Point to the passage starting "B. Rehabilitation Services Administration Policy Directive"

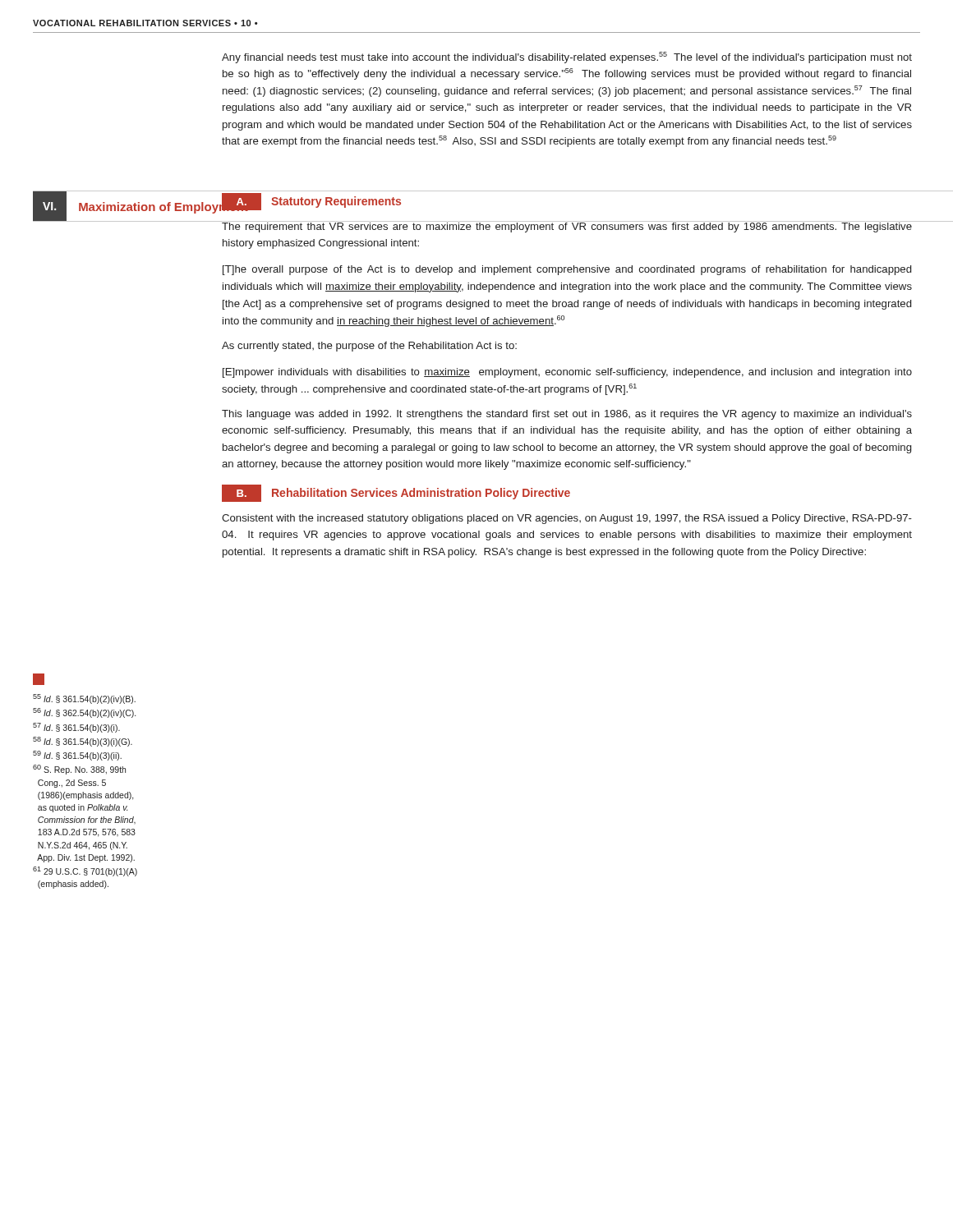(x=396, y=493)
